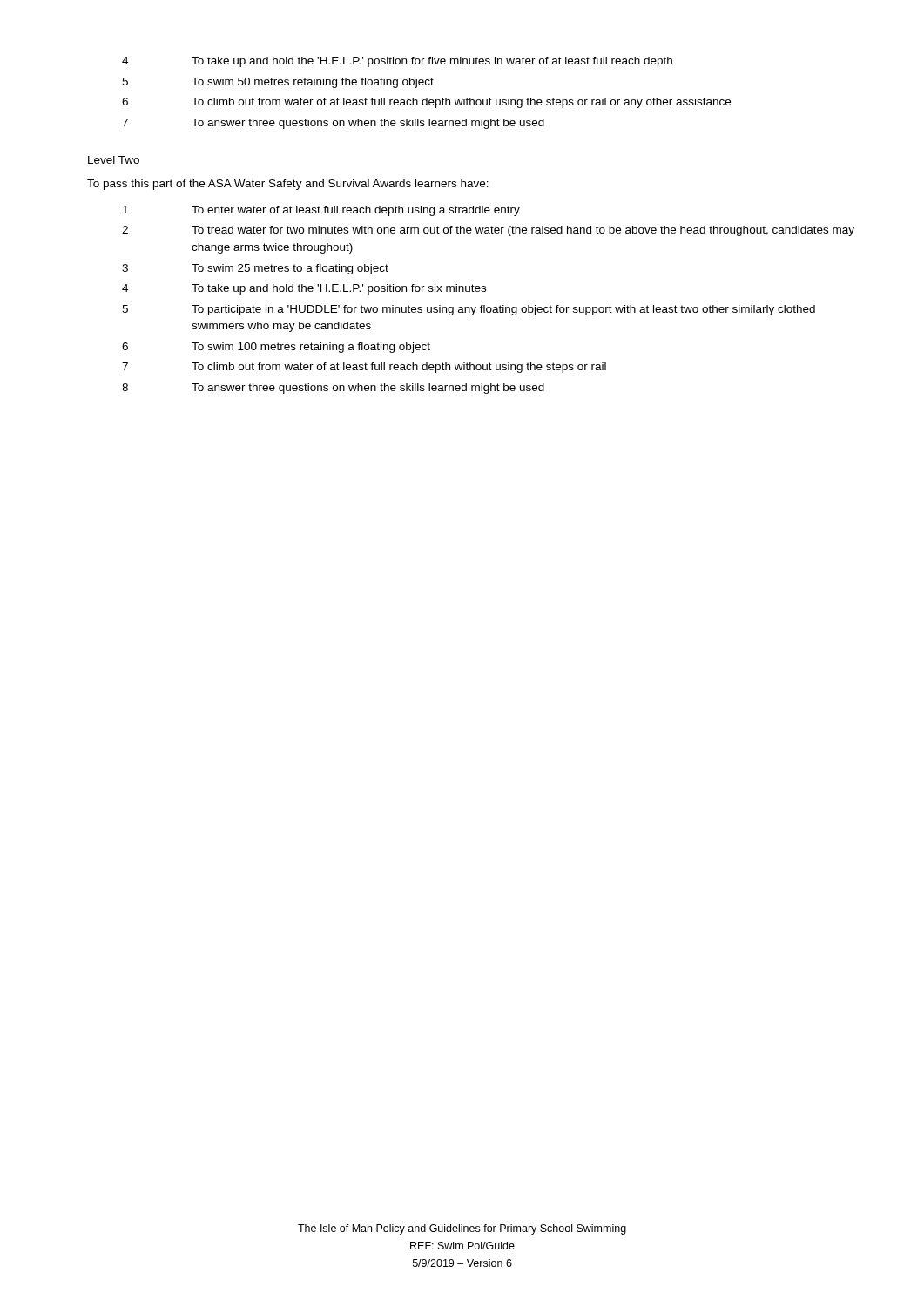
Task: Point to the block beginning "5 To swim"
Action: 278,83
